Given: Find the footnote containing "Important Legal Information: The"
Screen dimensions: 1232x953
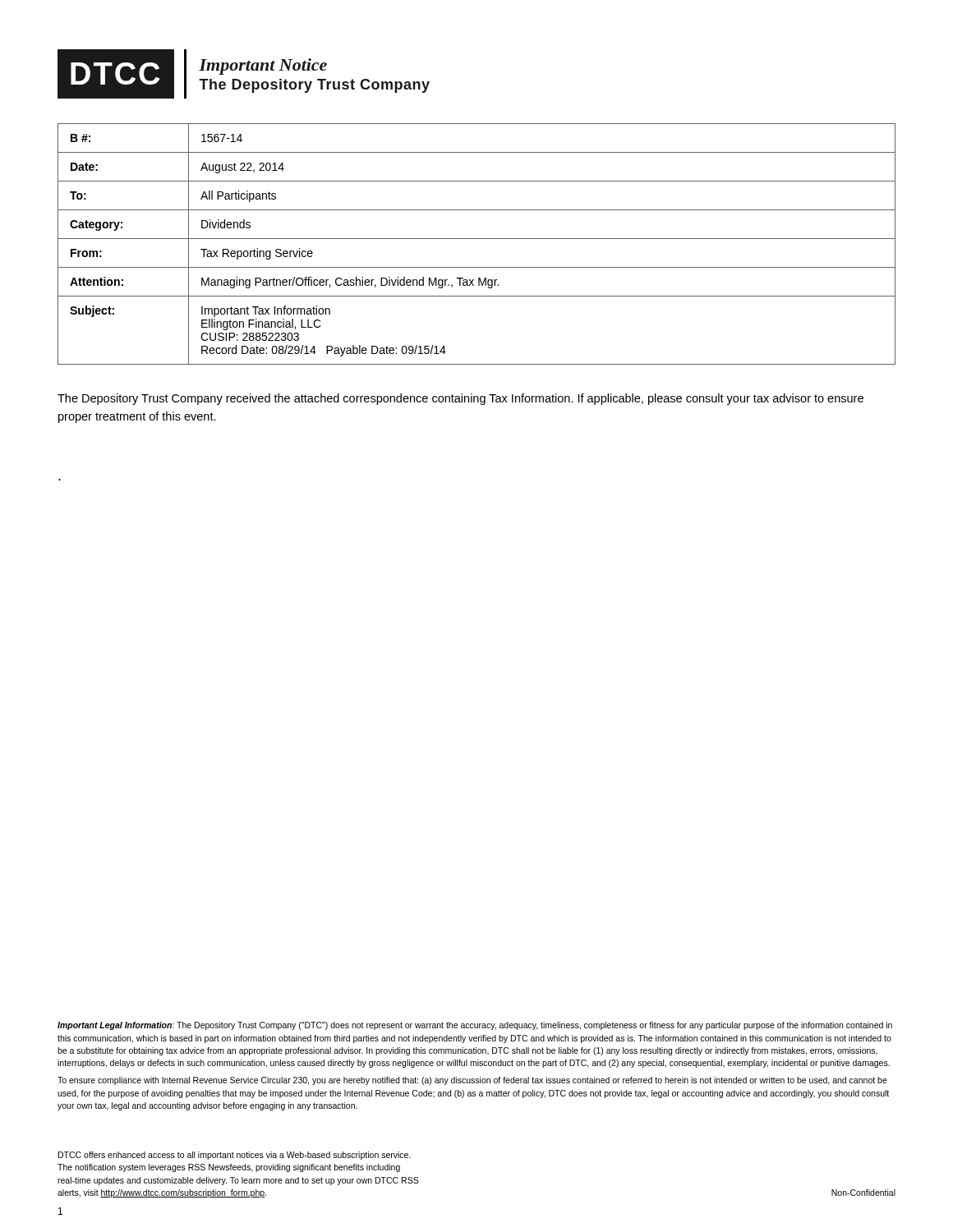Looking at the screenshot, I should [476, 1066].
